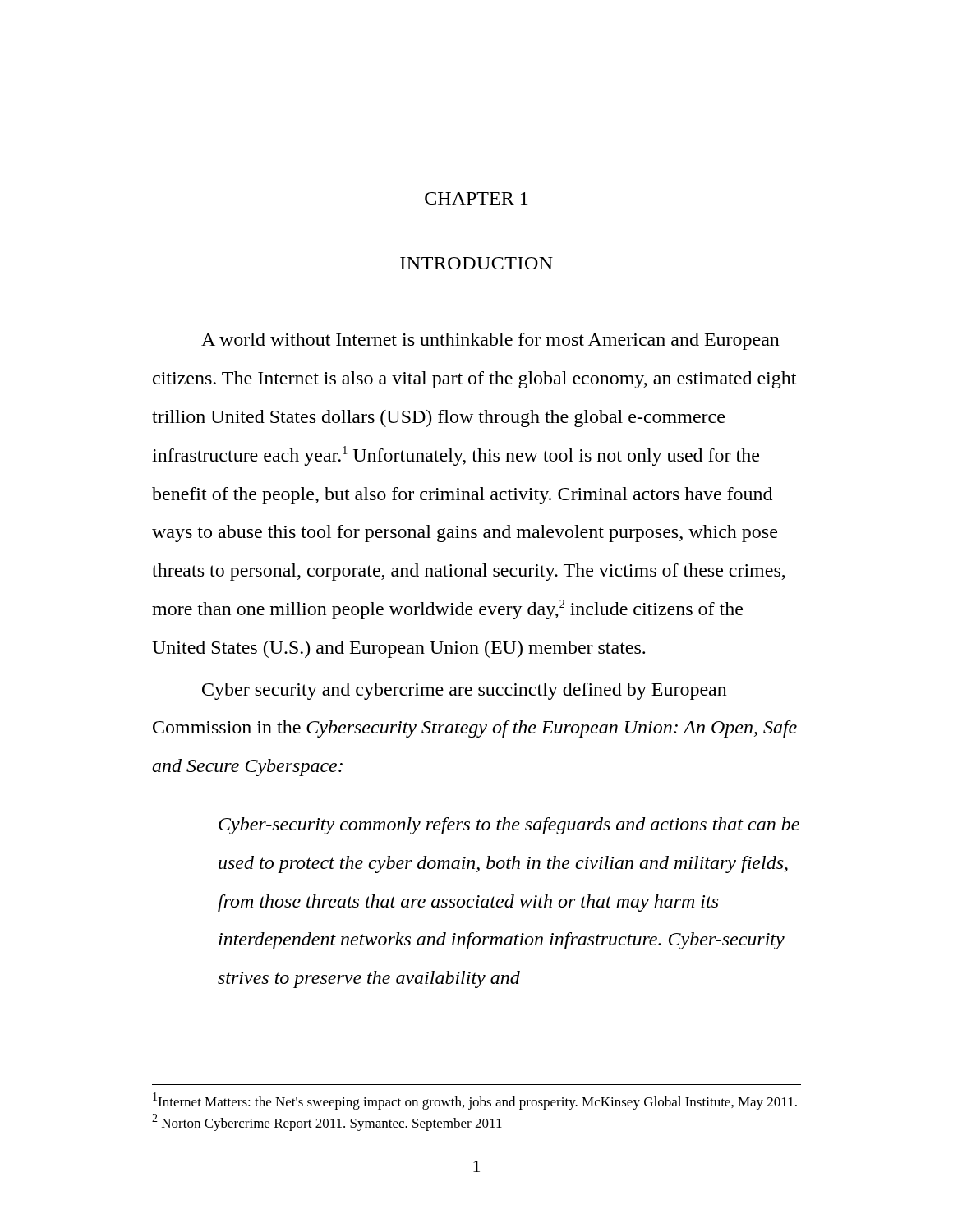Locate the block of text that opens with "1Internet Matters: the Net's sweeping"
The height and width of the screenshot is (1232, 953).
475,1111
